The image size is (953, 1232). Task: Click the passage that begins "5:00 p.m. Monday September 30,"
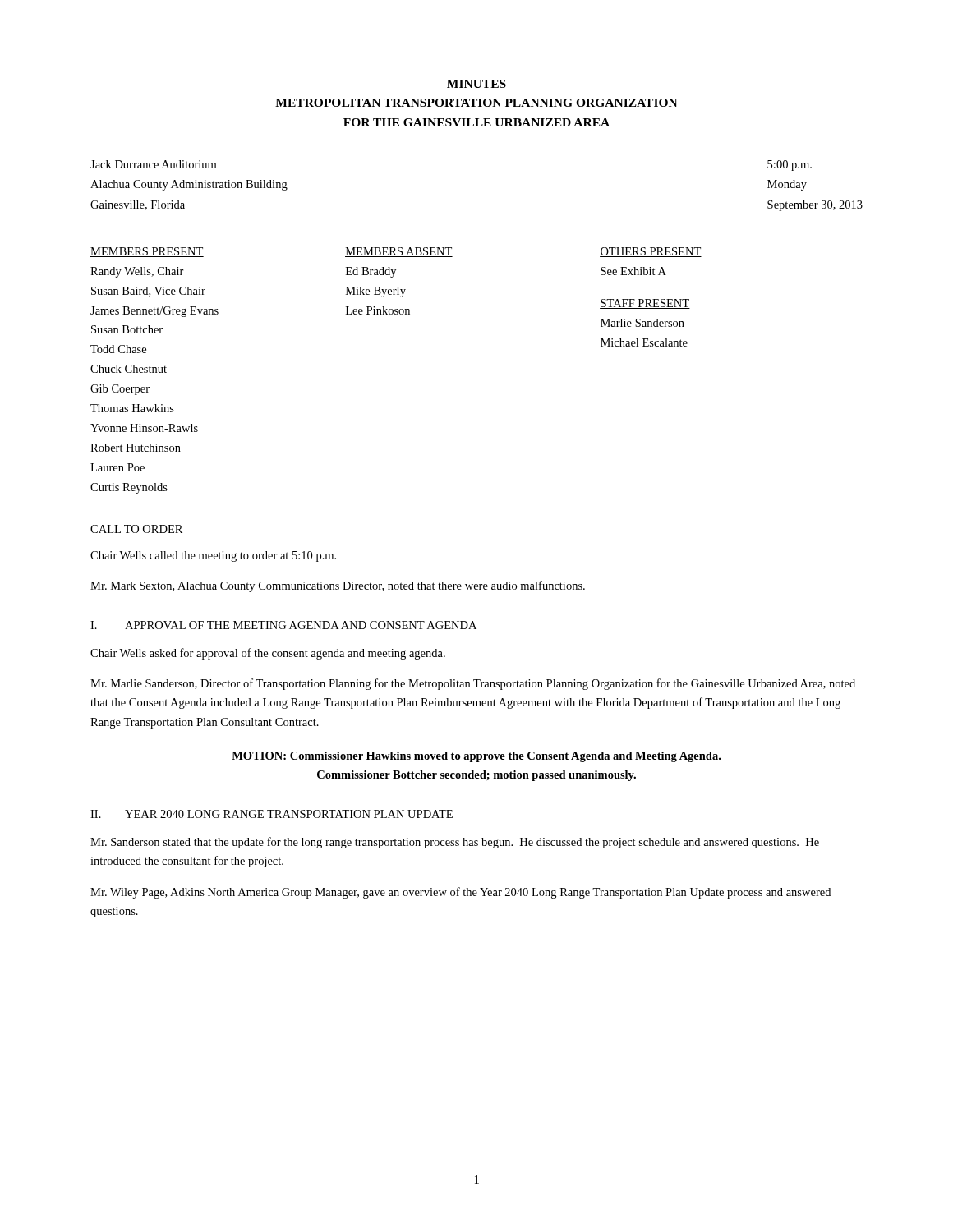coord(815,184)
